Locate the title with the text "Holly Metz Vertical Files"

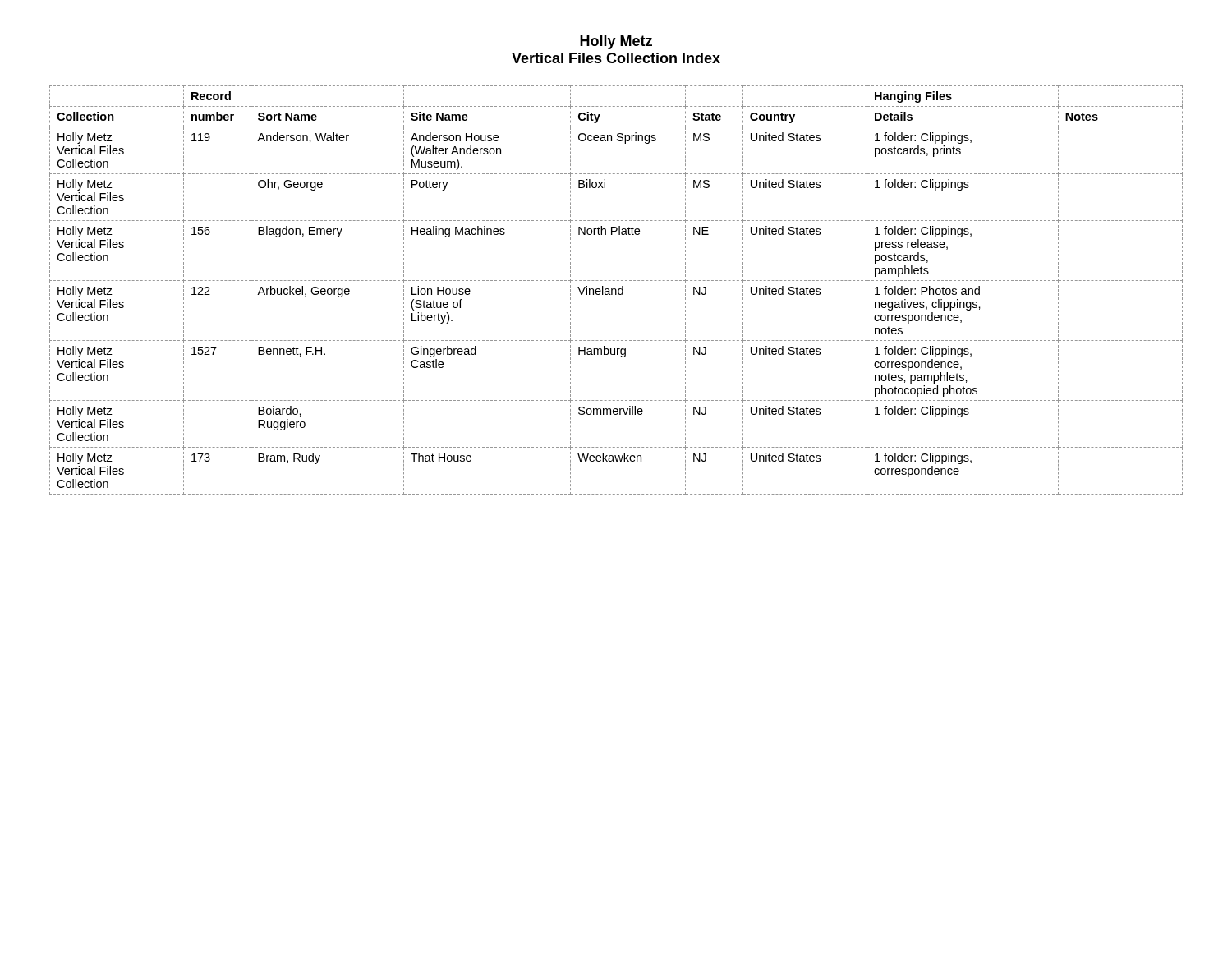[616, 50]
